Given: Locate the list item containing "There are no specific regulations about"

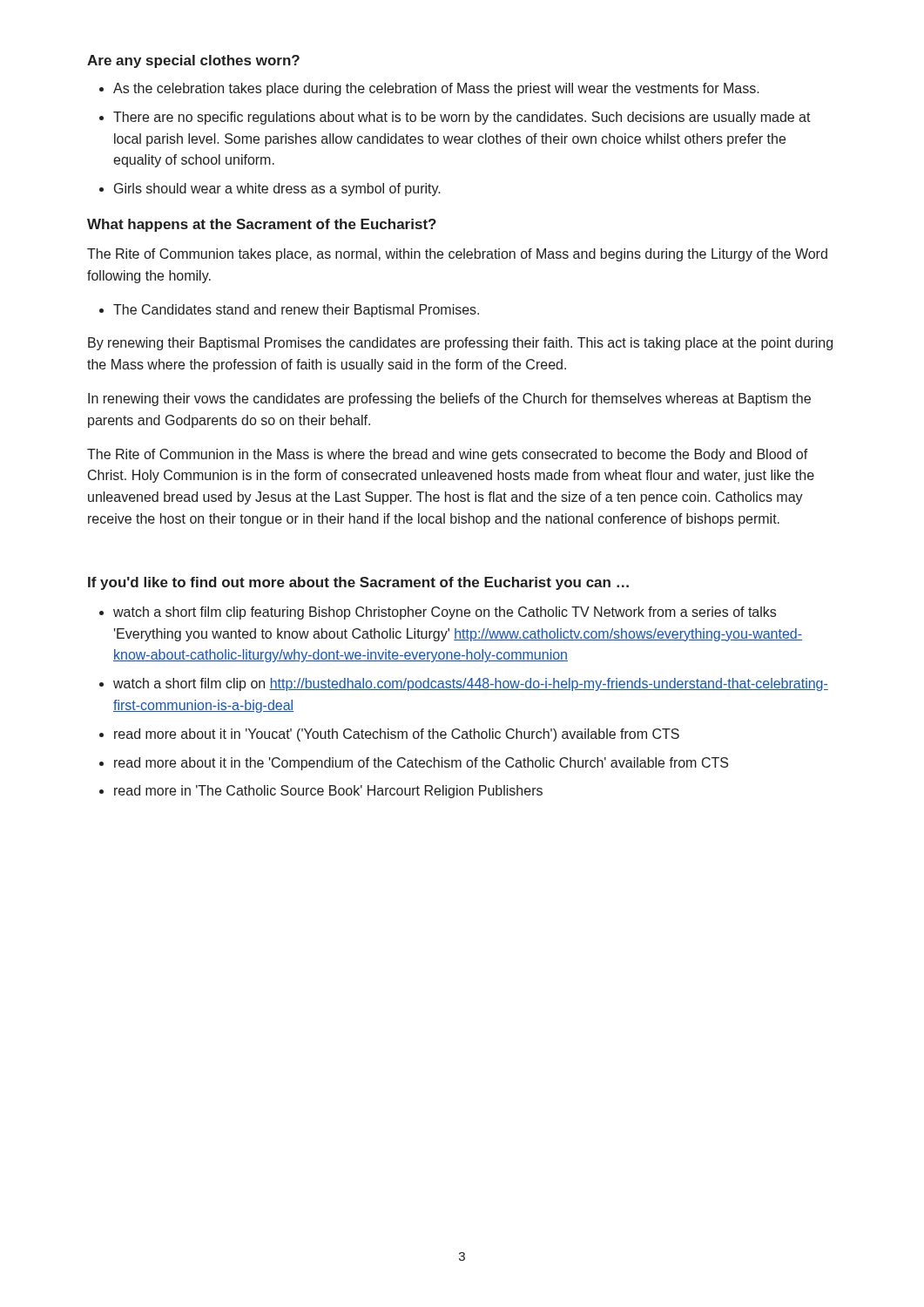Looking at the screenshot, I should point(462,139).
